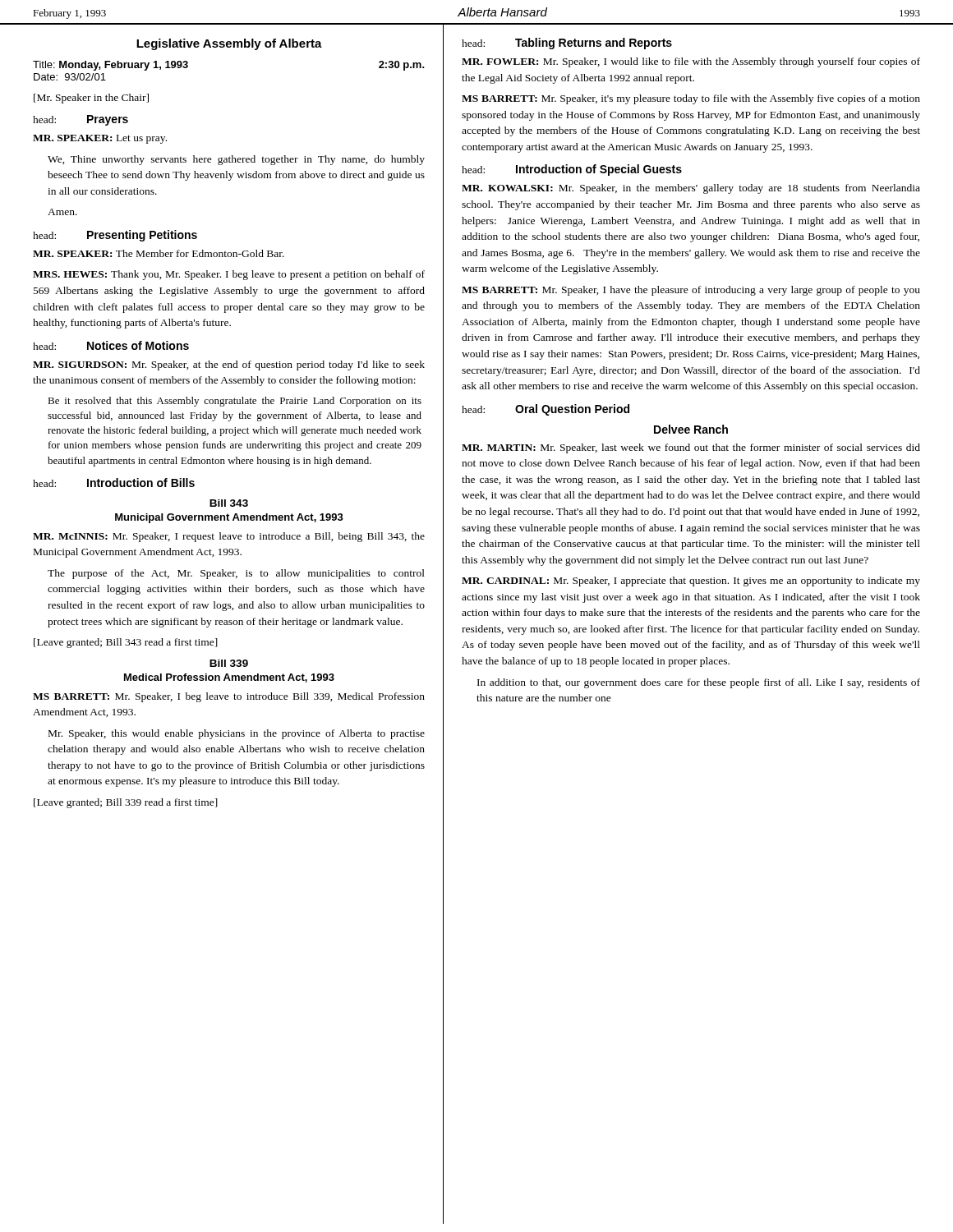Find the text block that says "MR. KOWALSKI: Mr. Speaker, in"
The height and width of the screenshot is (1232, 953).
pyautogui.click(x=691, y=287)
